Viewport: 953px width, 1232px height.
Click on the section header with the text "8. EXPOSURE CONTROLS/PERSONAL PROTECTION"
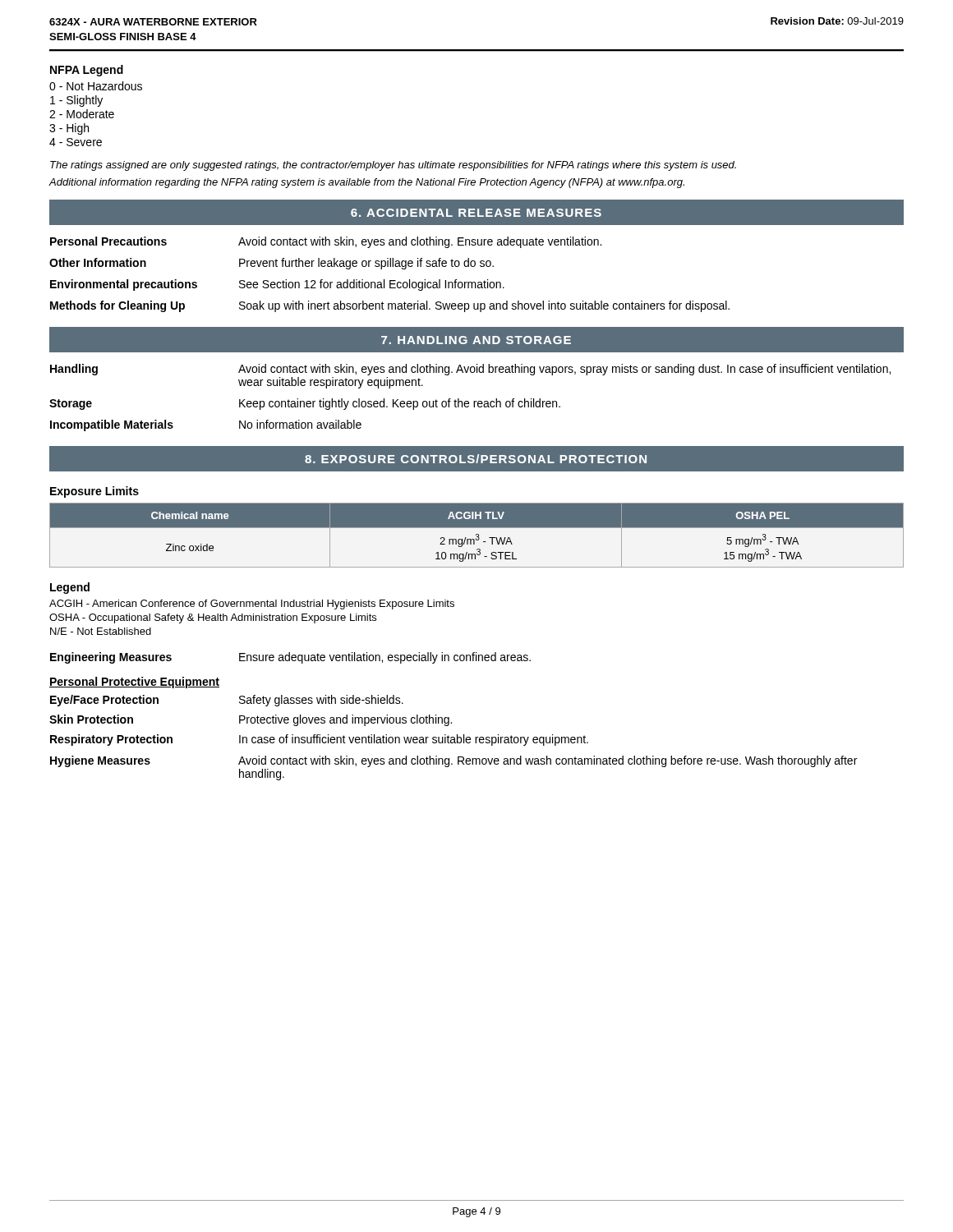coord(476,459)
